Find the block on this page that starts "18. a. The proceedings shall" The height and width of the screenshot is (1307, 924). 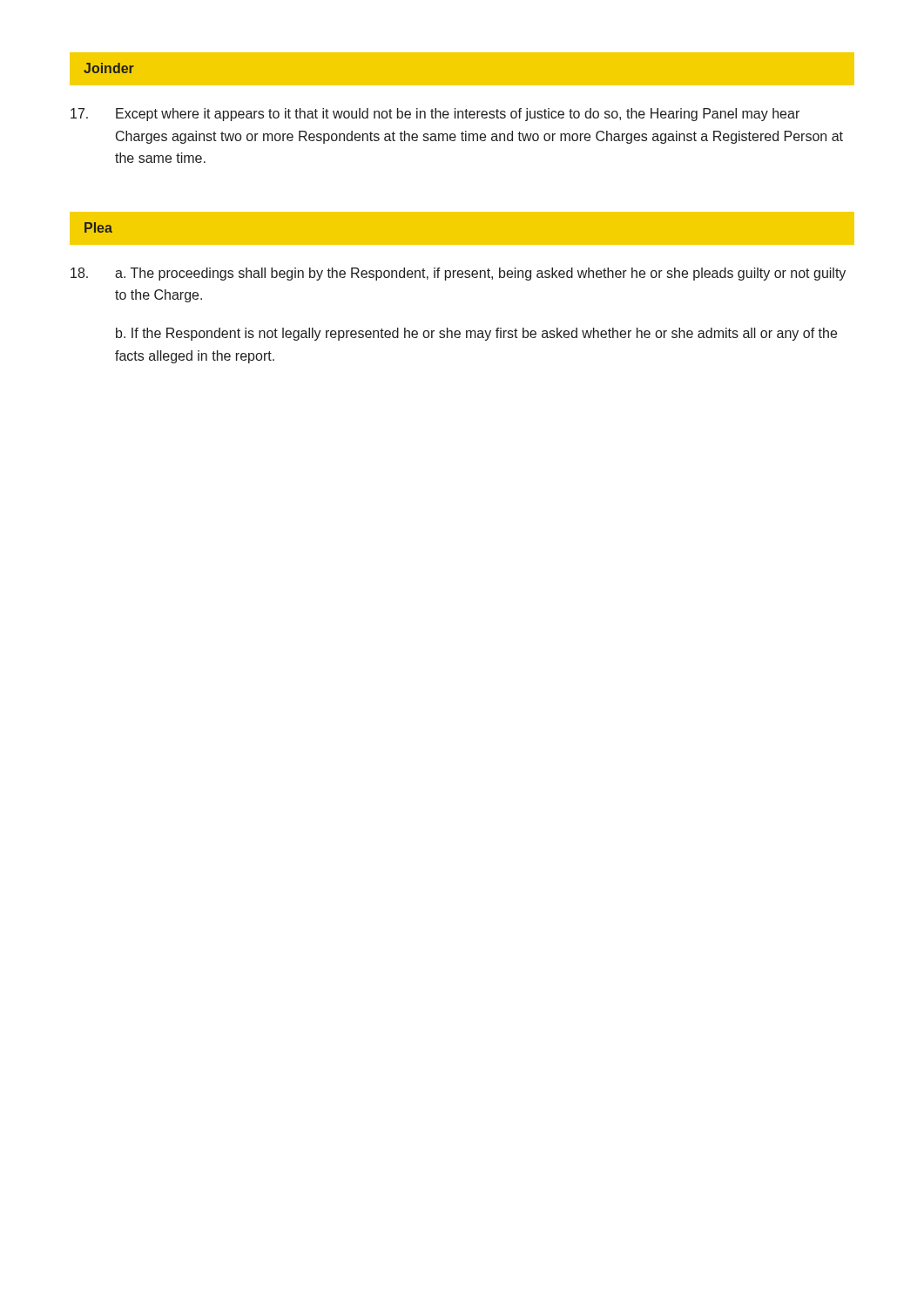tap(462, 284)
